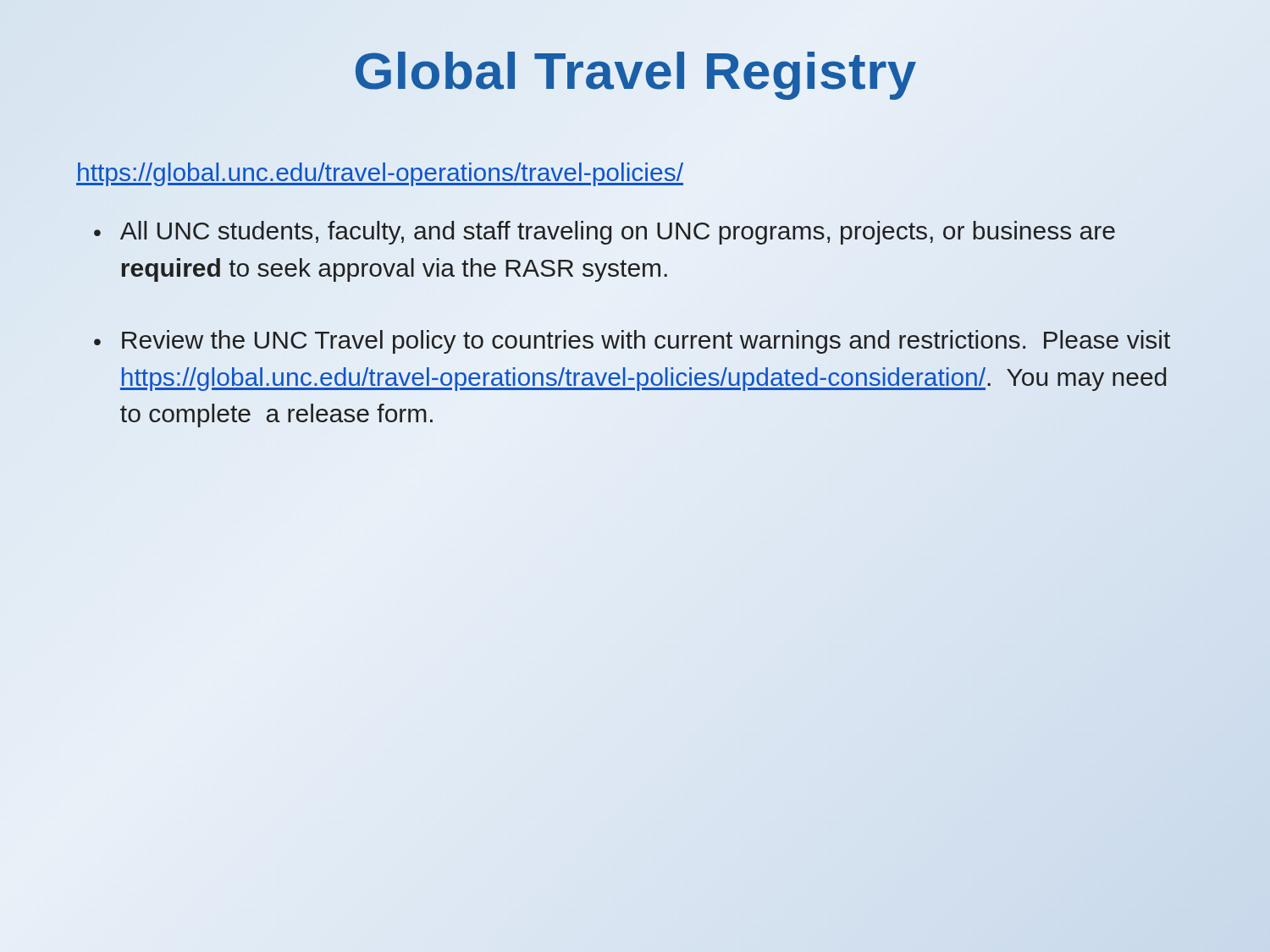Find the text starting "• Review the UNC Travel"
Viewport: 1270px width, 952px height.
click(x=643, y=377)
